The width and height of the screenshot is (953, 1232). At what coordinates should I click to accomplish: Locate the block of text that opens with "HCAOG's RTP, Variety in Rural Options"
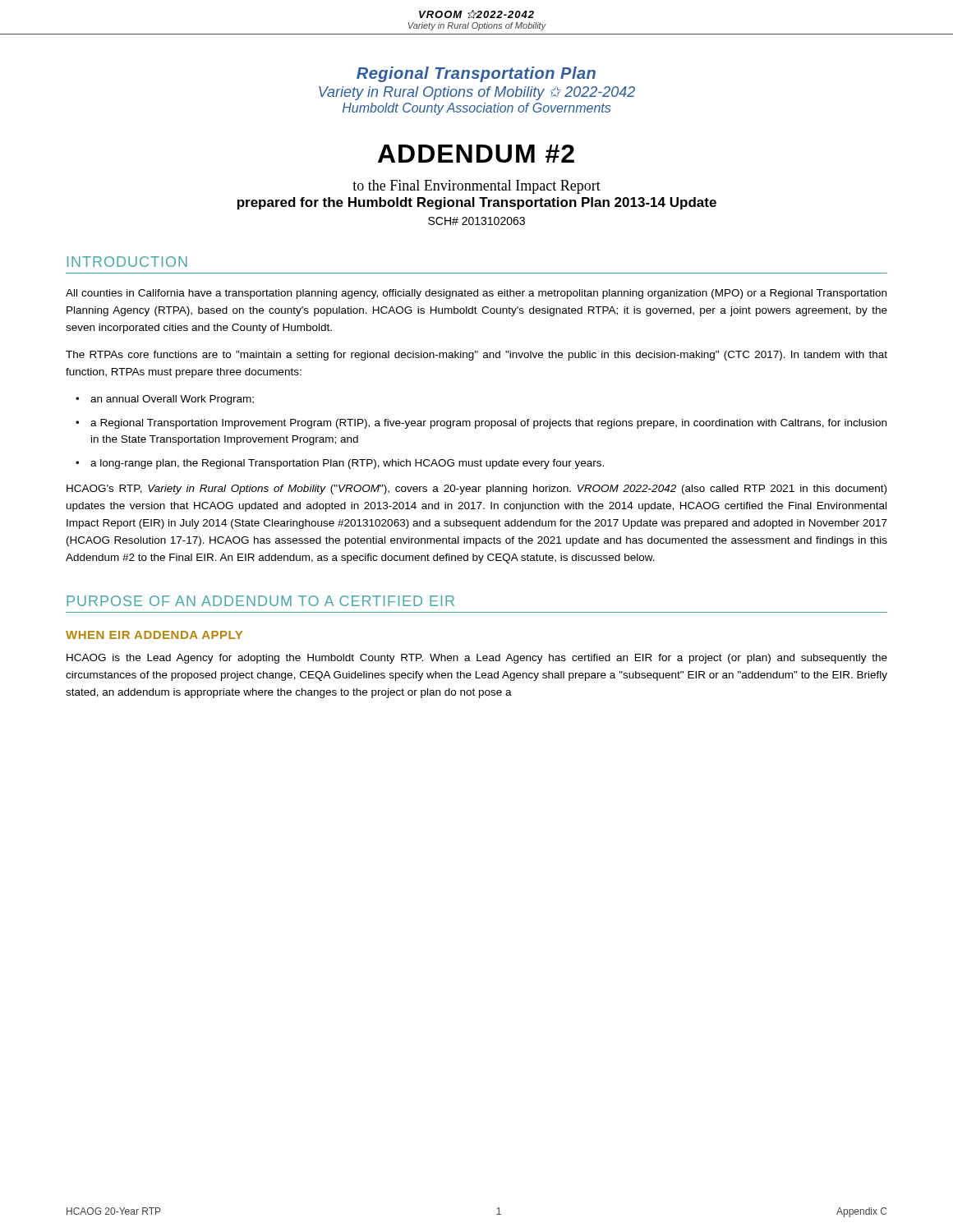[476, 523]
